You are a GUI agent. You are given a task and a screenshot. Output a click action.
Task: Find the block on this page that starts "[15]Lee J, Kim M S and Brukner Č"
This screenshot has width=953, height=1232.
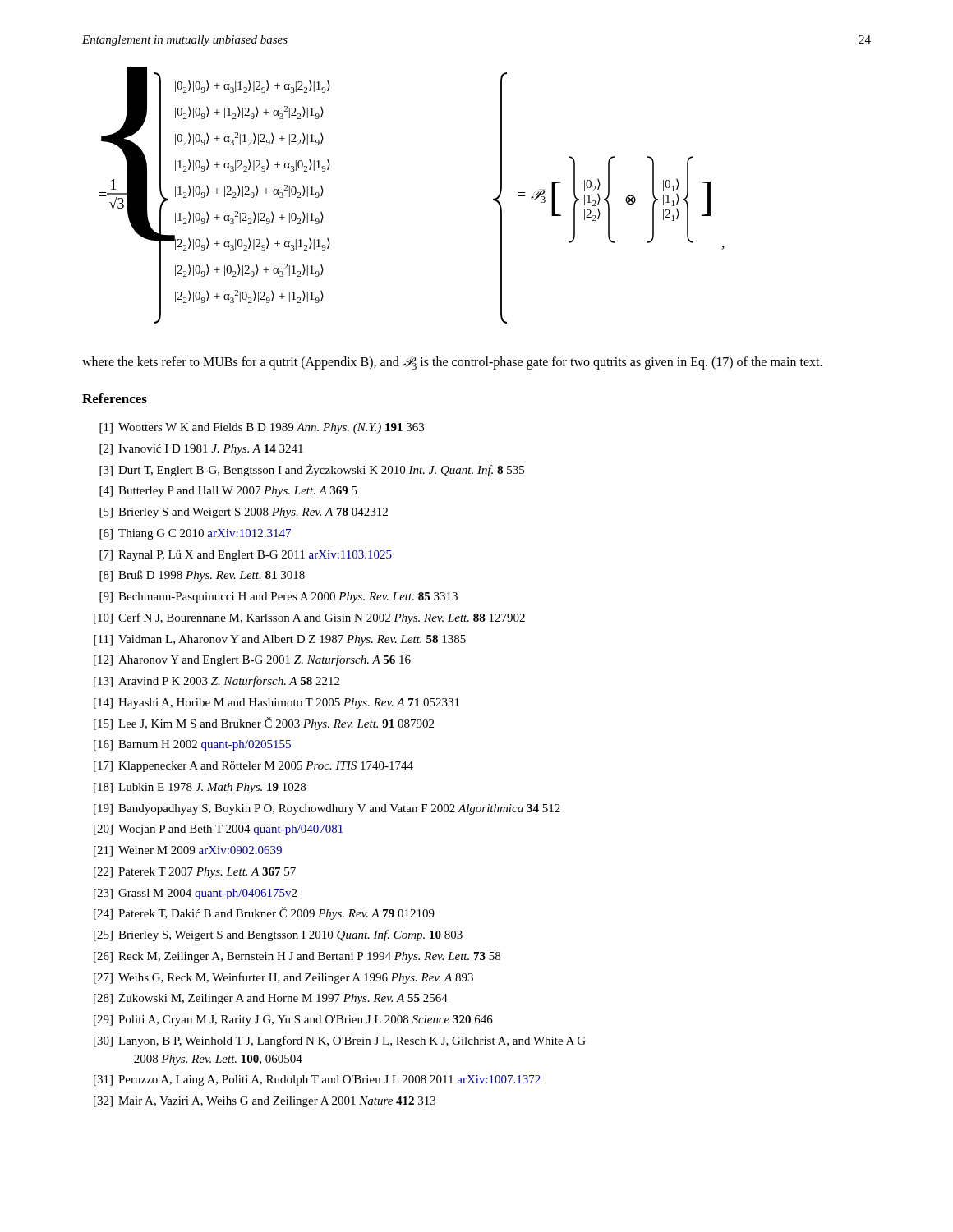[264, 724]
